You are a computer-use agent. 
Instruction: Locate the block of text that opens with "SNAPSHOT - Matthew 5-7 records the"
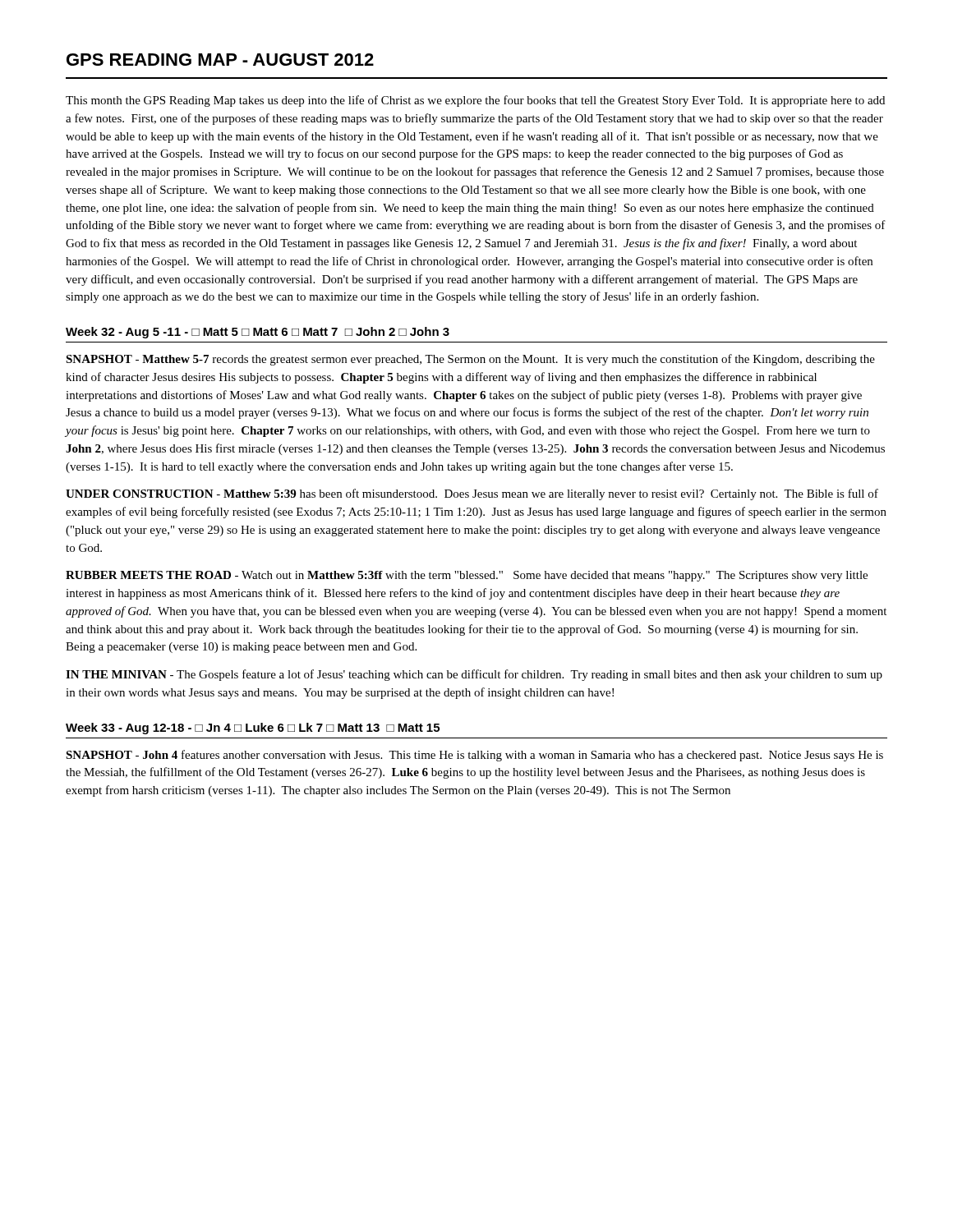[x=476, y=413]
